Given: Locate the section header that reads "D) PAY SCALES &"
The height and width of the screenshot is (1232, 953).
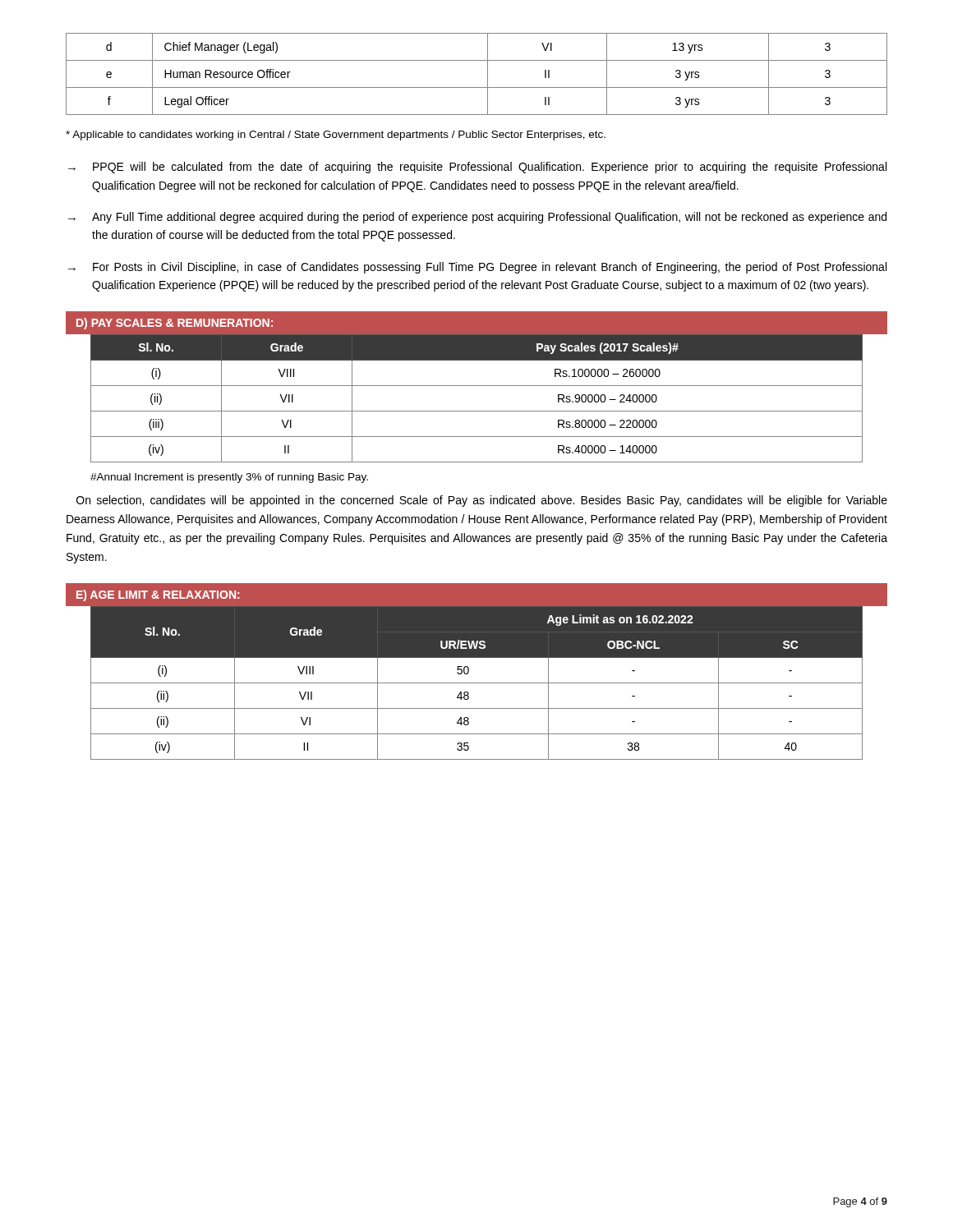Looking at the screenshot, I should tap(175, 322).
